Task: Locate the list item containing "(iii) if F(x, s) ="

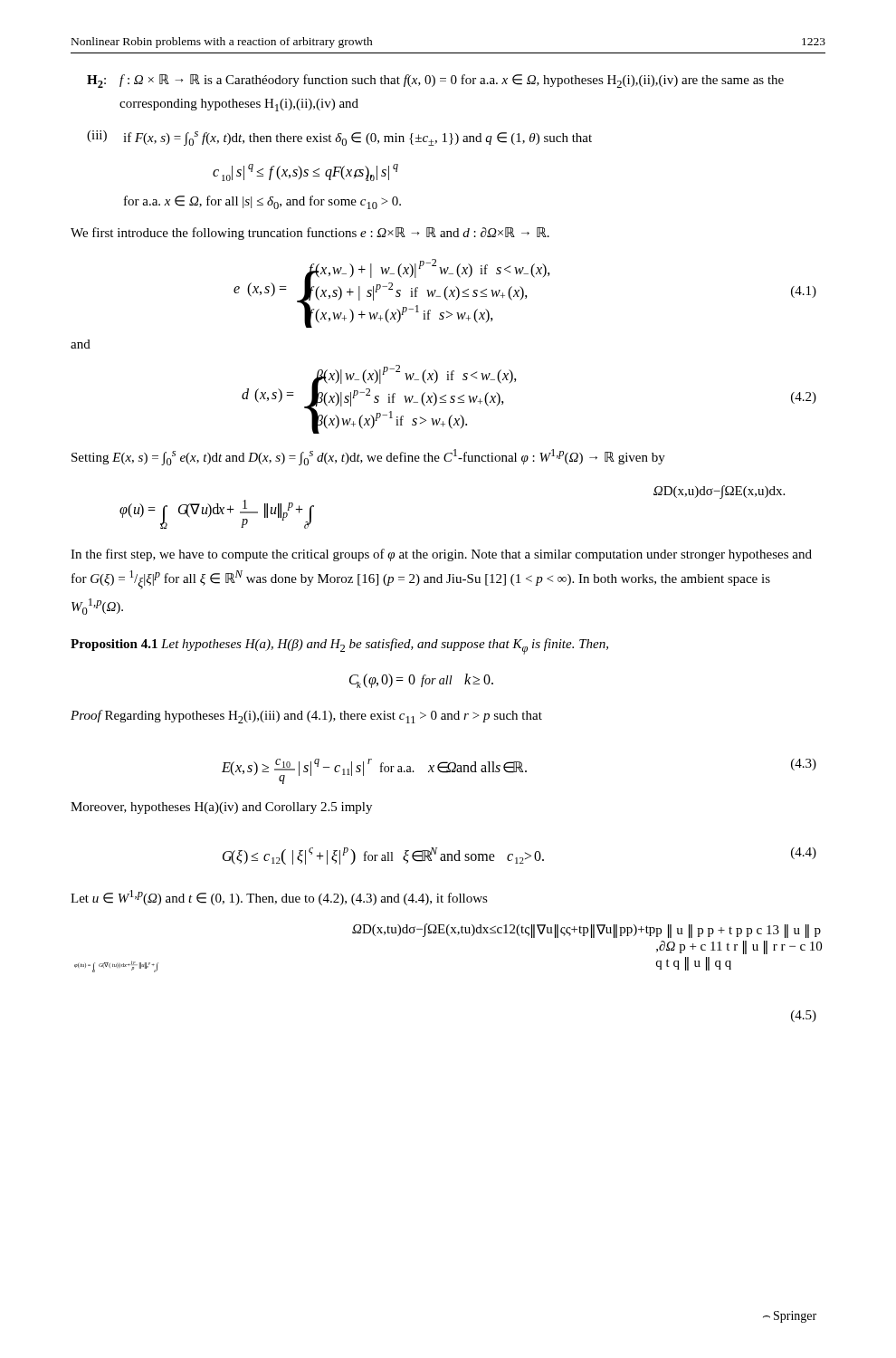Action: tap(339, 170)
